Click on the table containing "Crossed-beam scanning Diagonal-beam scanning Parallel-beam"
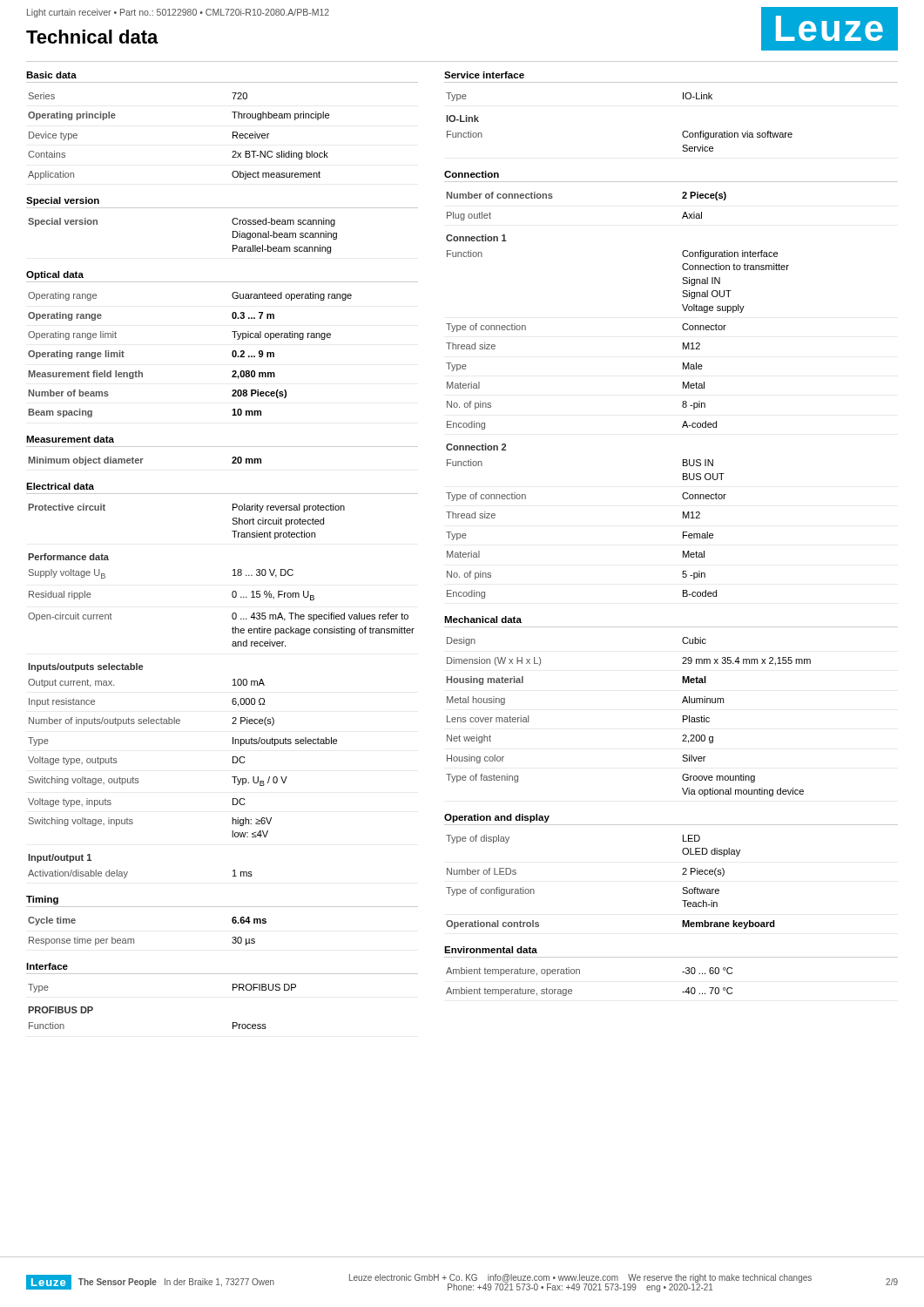This screenshot has height=1307, width=924. coord(222,236)
